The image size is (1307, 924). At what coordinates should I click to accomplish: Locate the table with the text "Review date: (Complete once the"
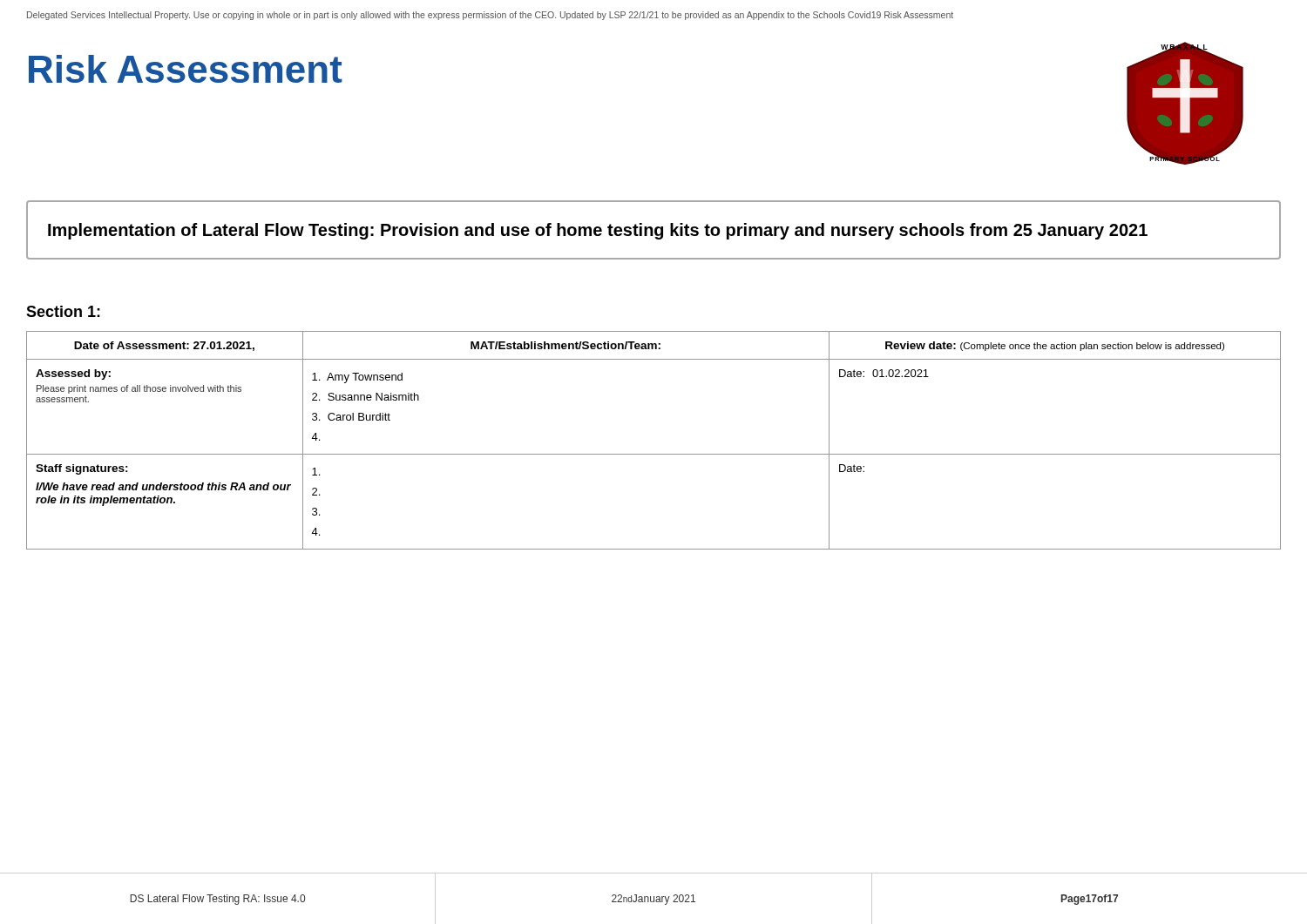(x=654, y=599)
